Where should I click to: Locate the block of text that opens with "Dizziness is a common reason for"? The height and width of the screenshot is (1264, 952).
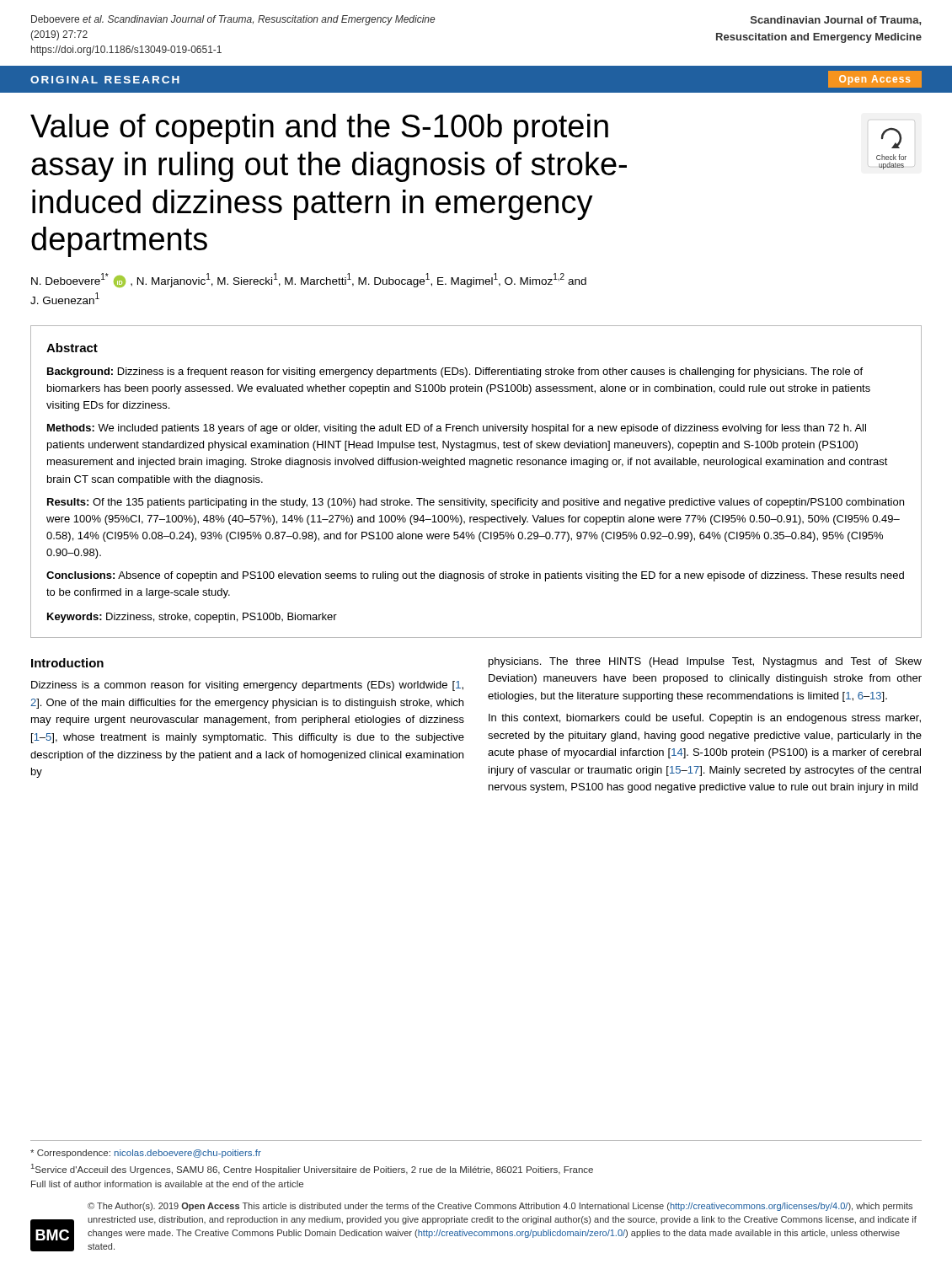coord(247,729)
